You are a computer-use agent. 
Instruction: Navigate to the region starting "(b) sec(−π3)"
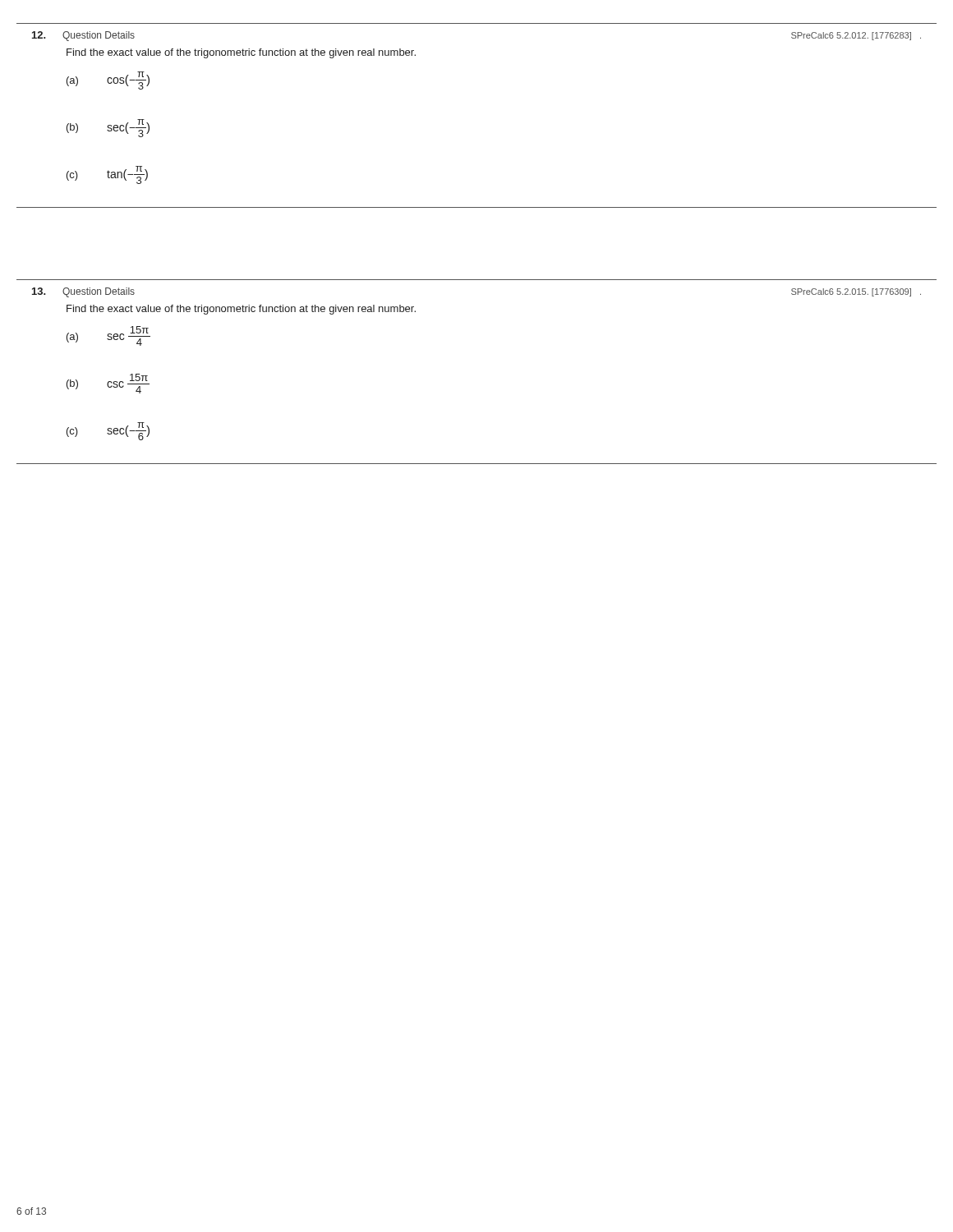[108, 128]
